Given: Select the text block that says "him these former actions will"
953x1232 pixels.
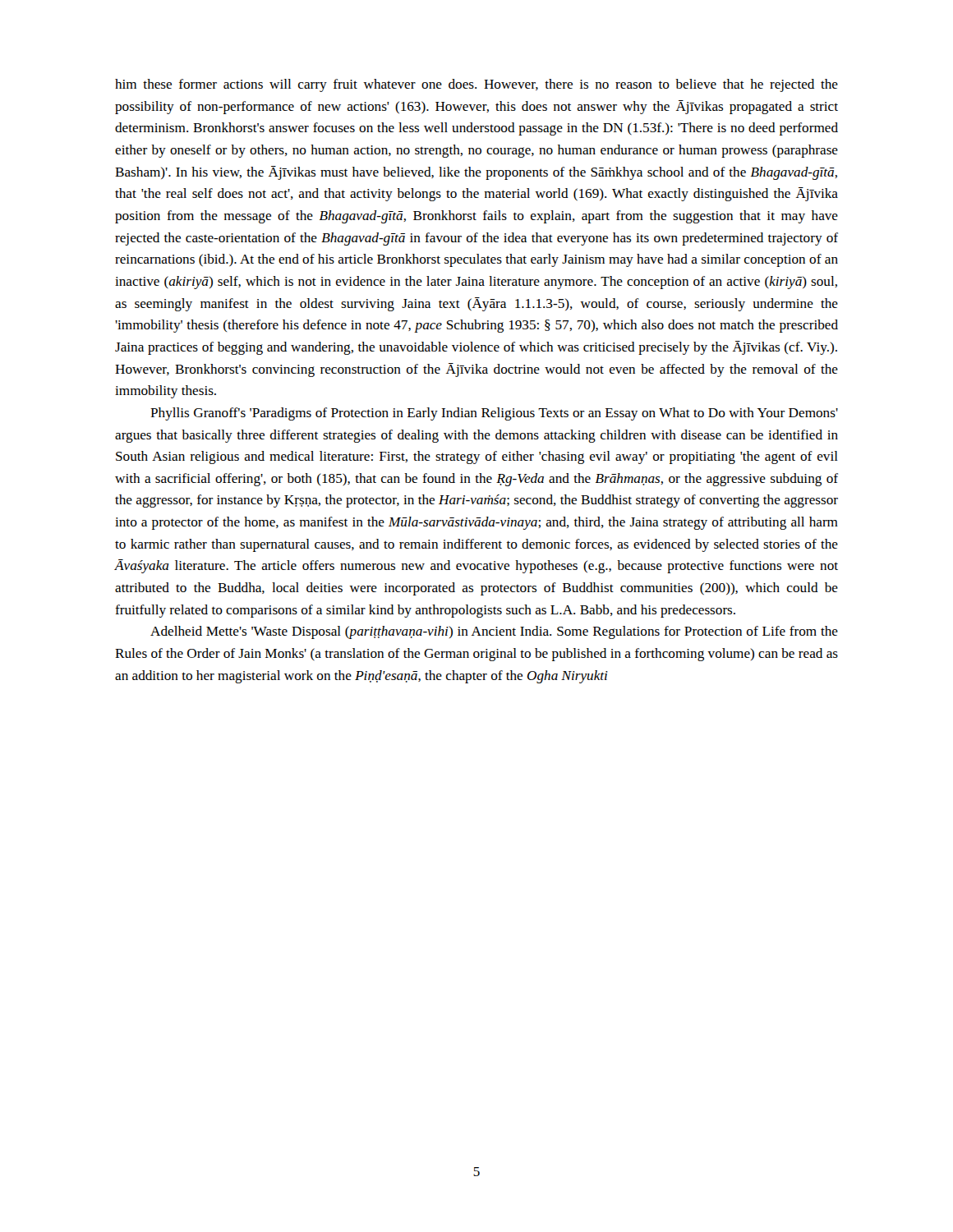Looking at the screenshot, I should (476, 380).
